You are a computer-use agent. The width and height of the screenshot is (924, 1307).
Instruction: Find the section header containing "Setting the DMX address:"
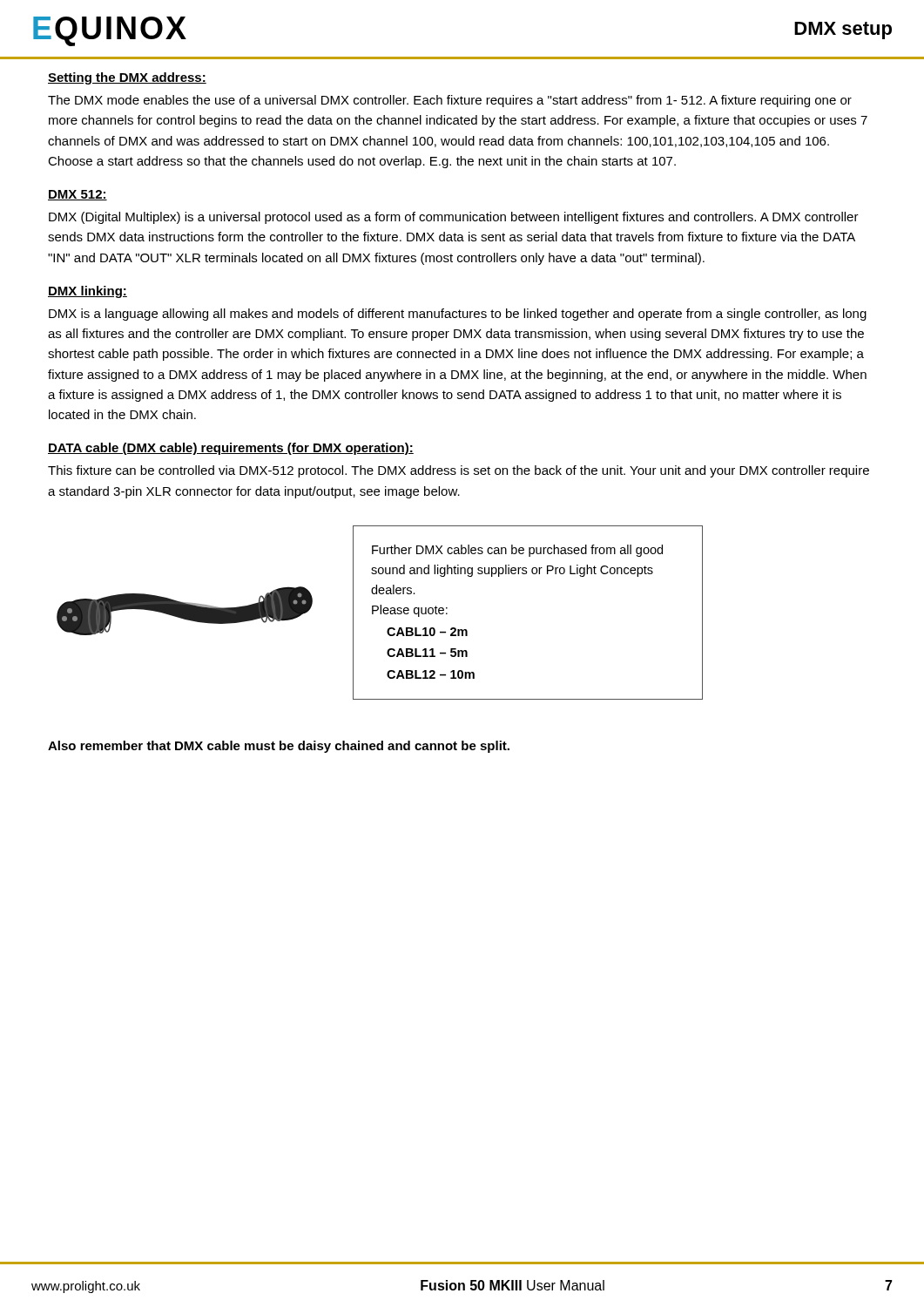[x=127, y=77]
